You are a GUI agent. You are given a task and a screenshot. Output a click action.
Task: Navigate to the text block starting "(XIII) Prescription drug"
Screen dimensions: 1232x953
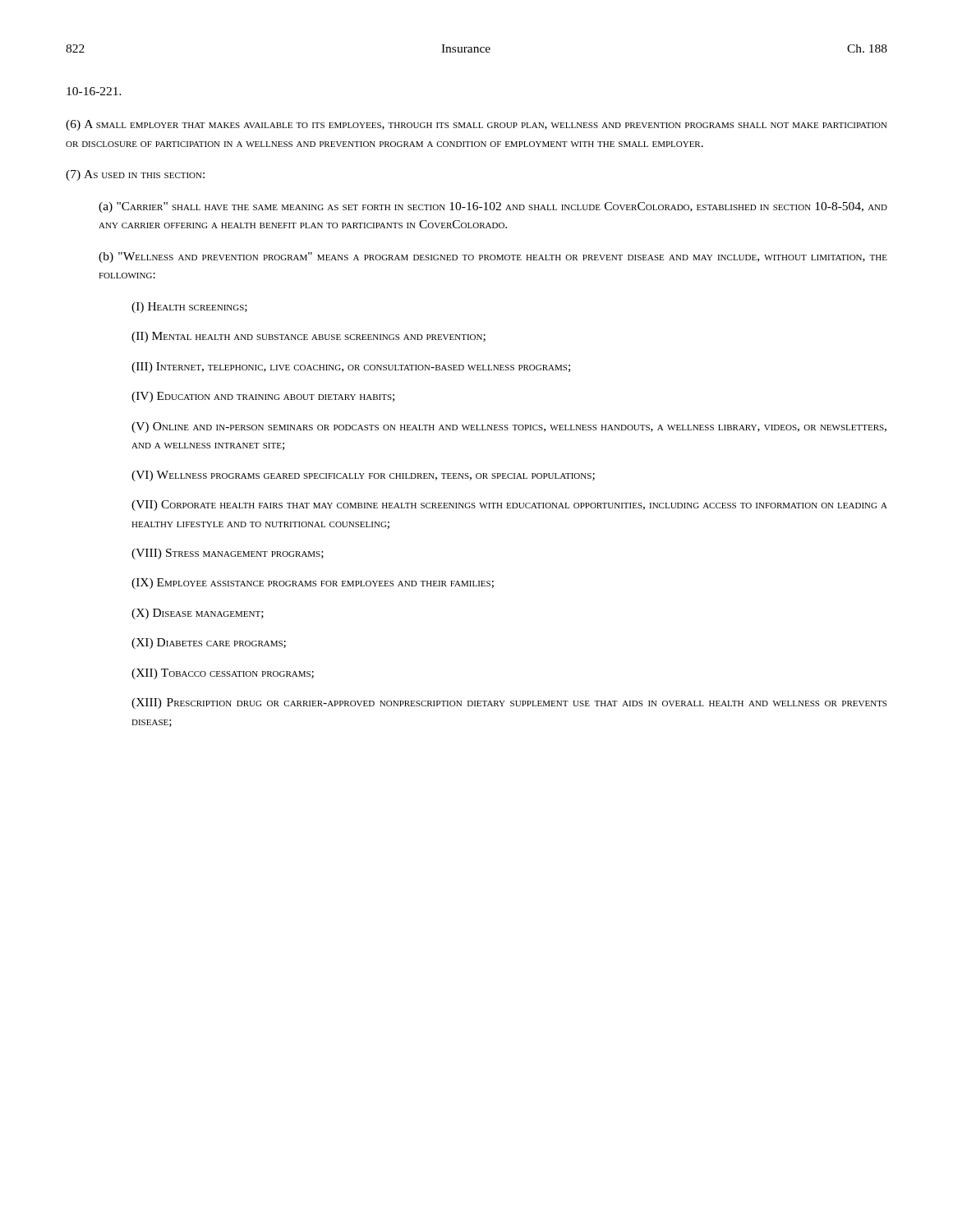(x=509, y=711)
